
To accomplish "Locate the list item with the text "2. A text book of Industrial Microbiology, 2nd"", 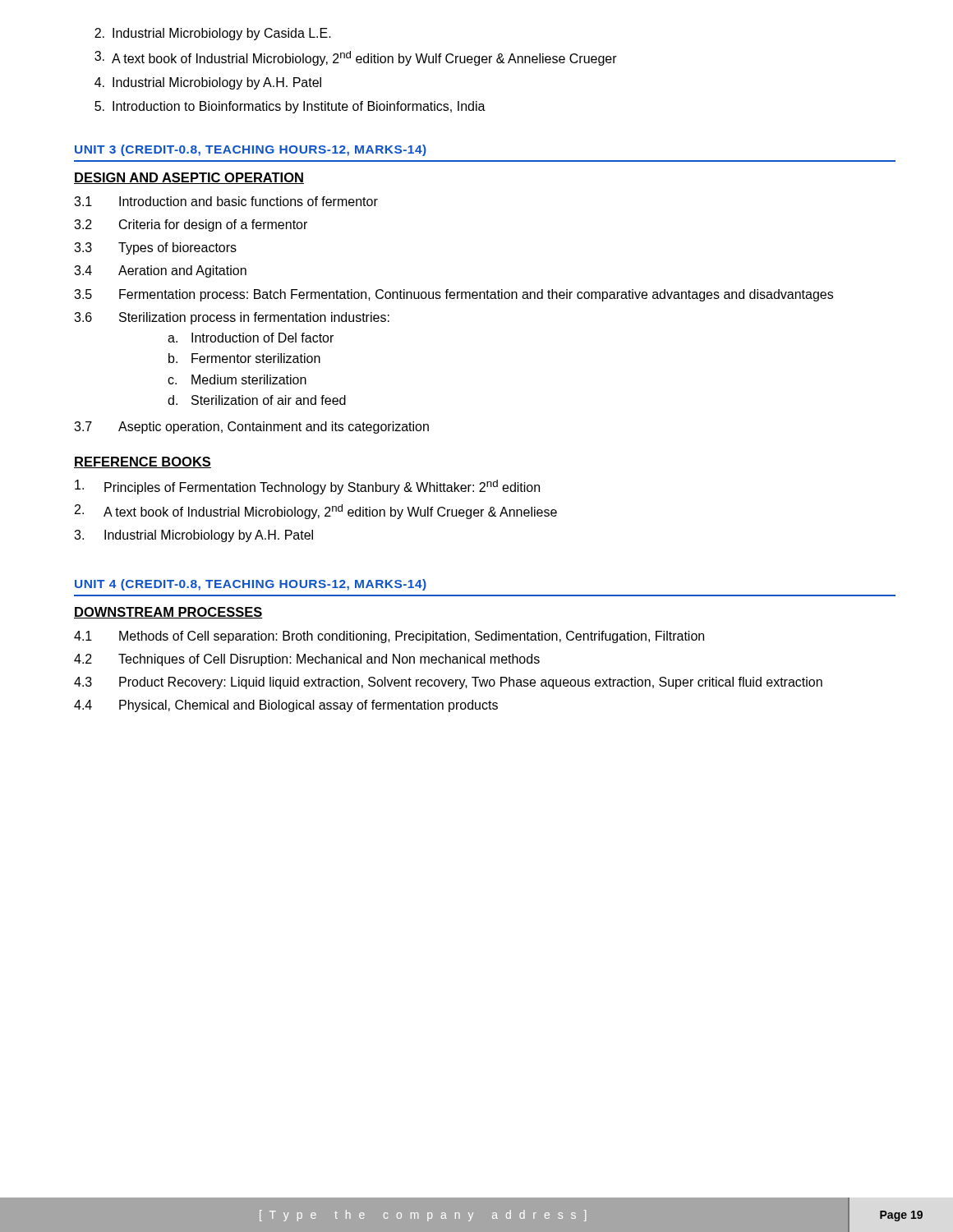I will pos(485,512).
